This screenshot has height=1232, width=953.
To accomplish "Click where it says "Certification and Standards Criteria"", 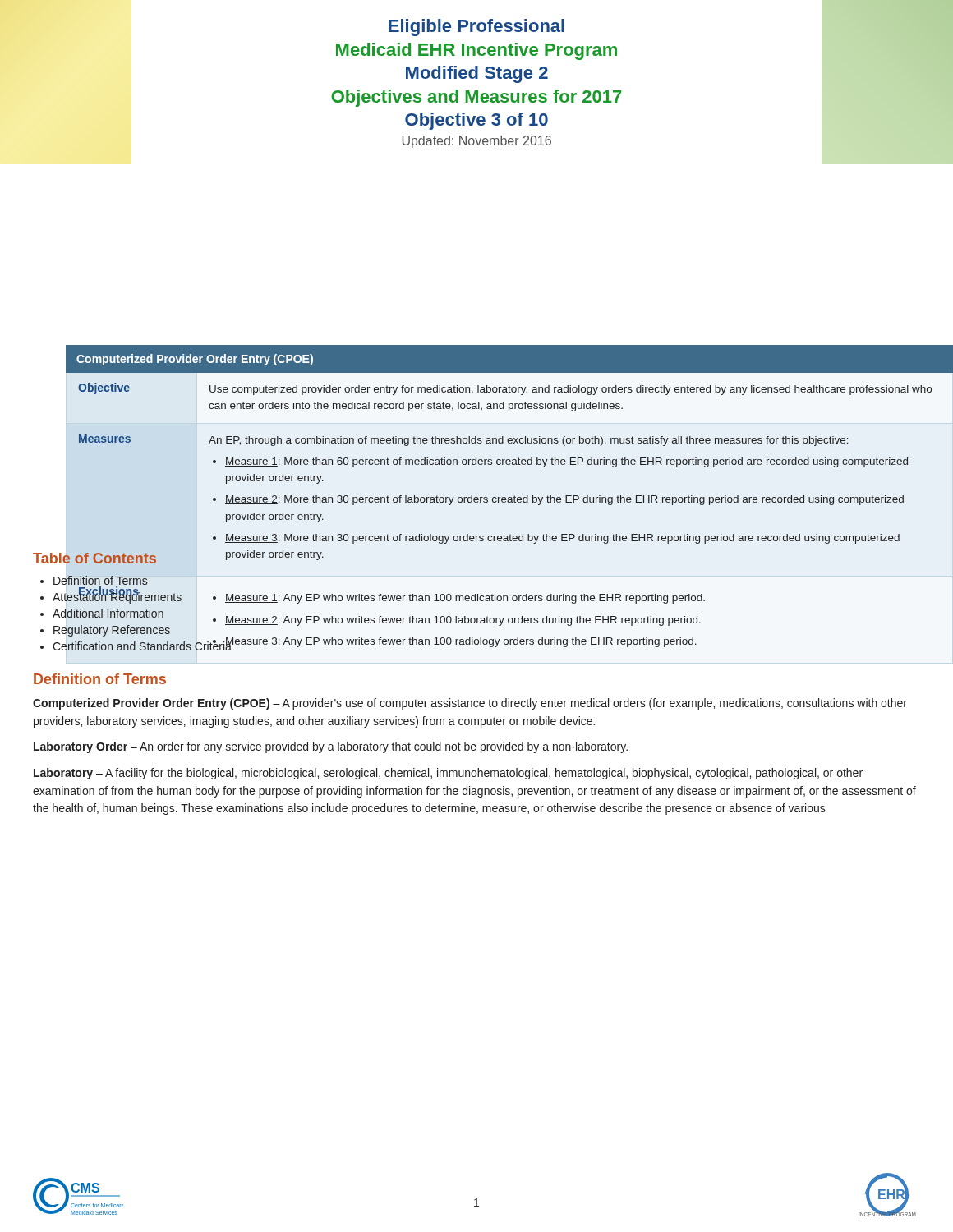I will [142, 646].
